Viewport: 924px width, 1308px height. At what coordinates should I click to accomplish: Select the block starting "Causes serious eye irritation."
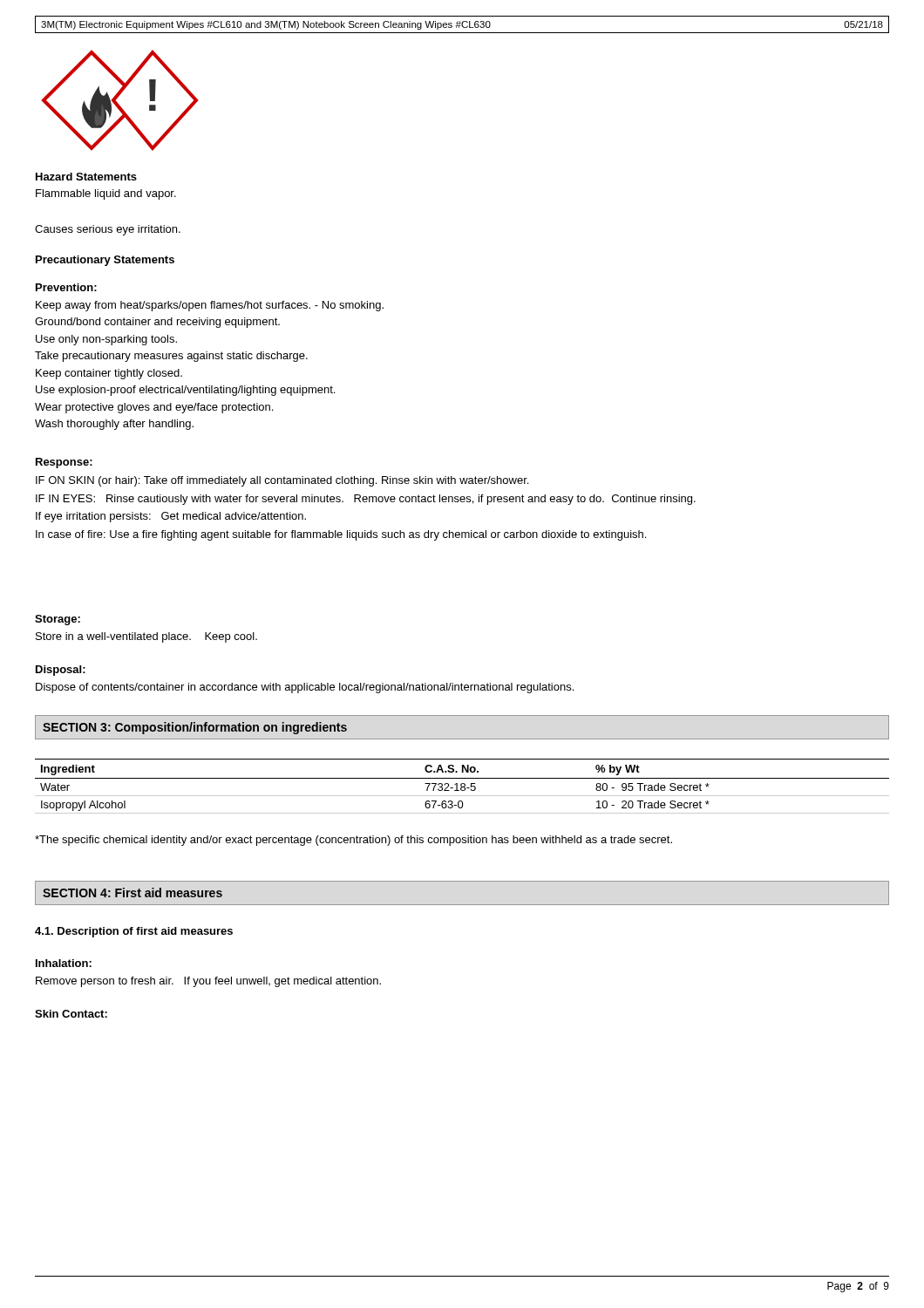point(108,229)
